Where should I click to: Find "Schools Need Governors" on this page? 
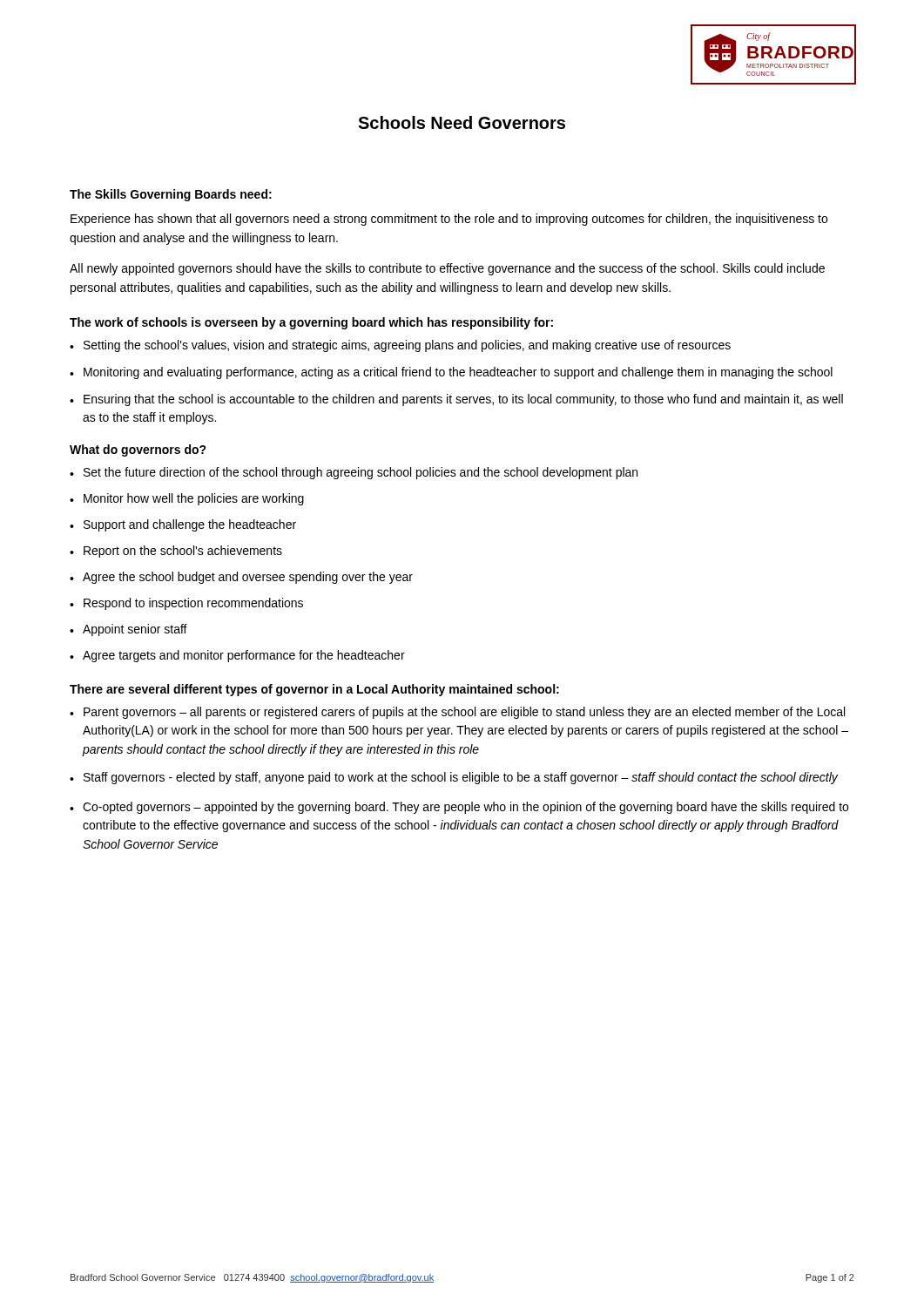tap(462, 123)
